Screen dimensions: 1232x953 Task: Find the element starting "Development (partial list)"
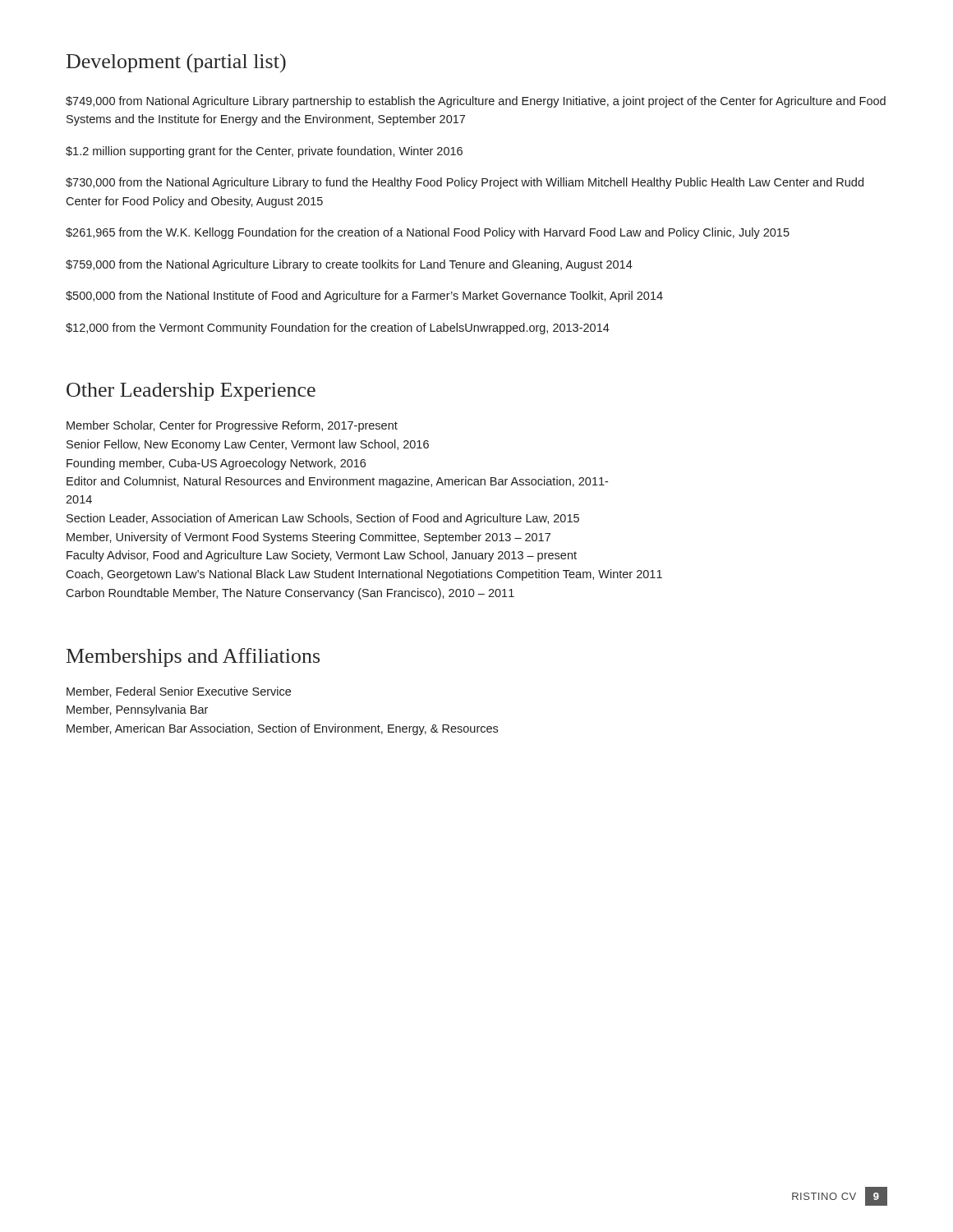(176, 61)
